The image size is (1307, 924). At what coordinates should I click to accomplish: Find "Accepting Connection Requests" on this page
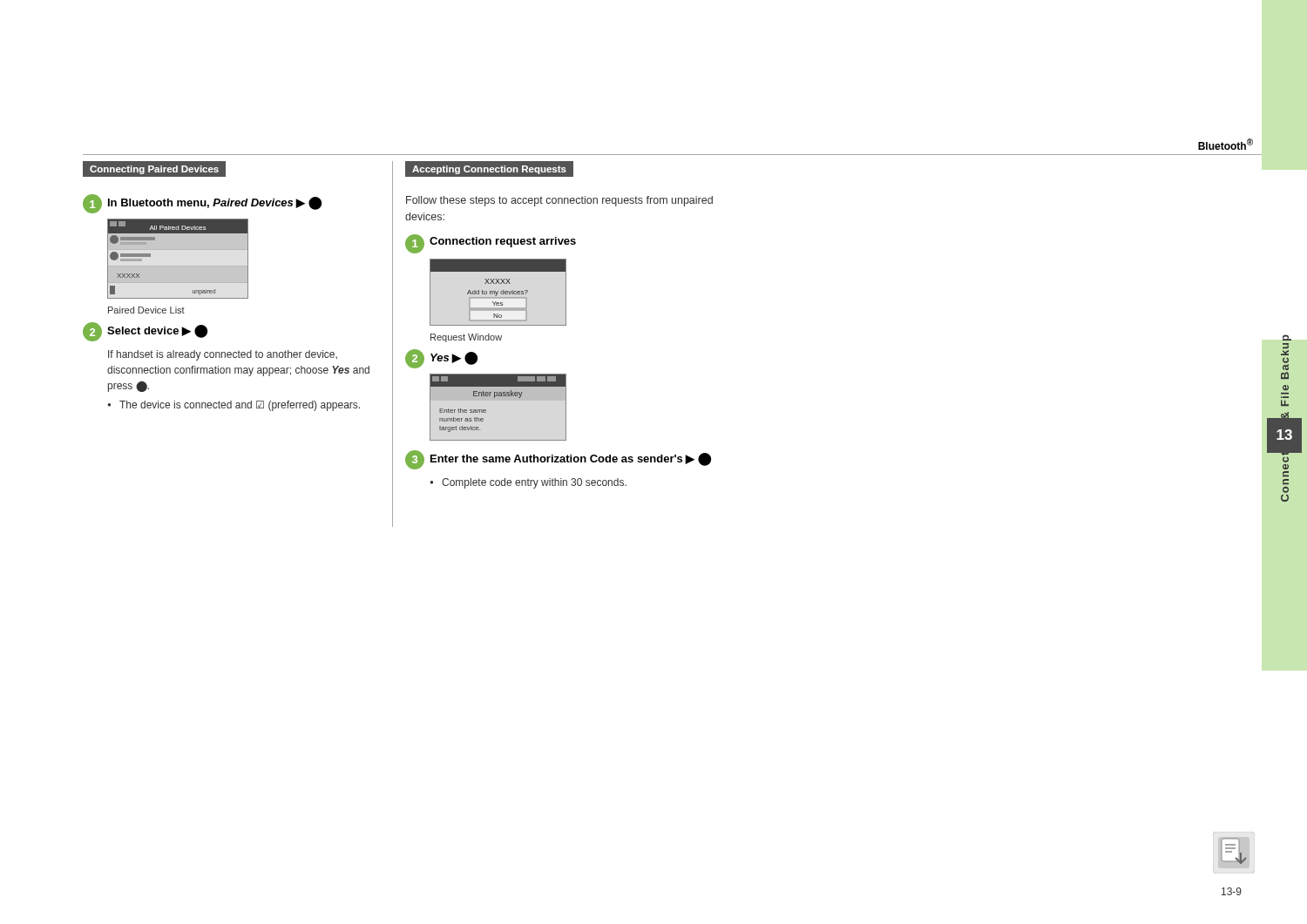(x=489, y=169)
